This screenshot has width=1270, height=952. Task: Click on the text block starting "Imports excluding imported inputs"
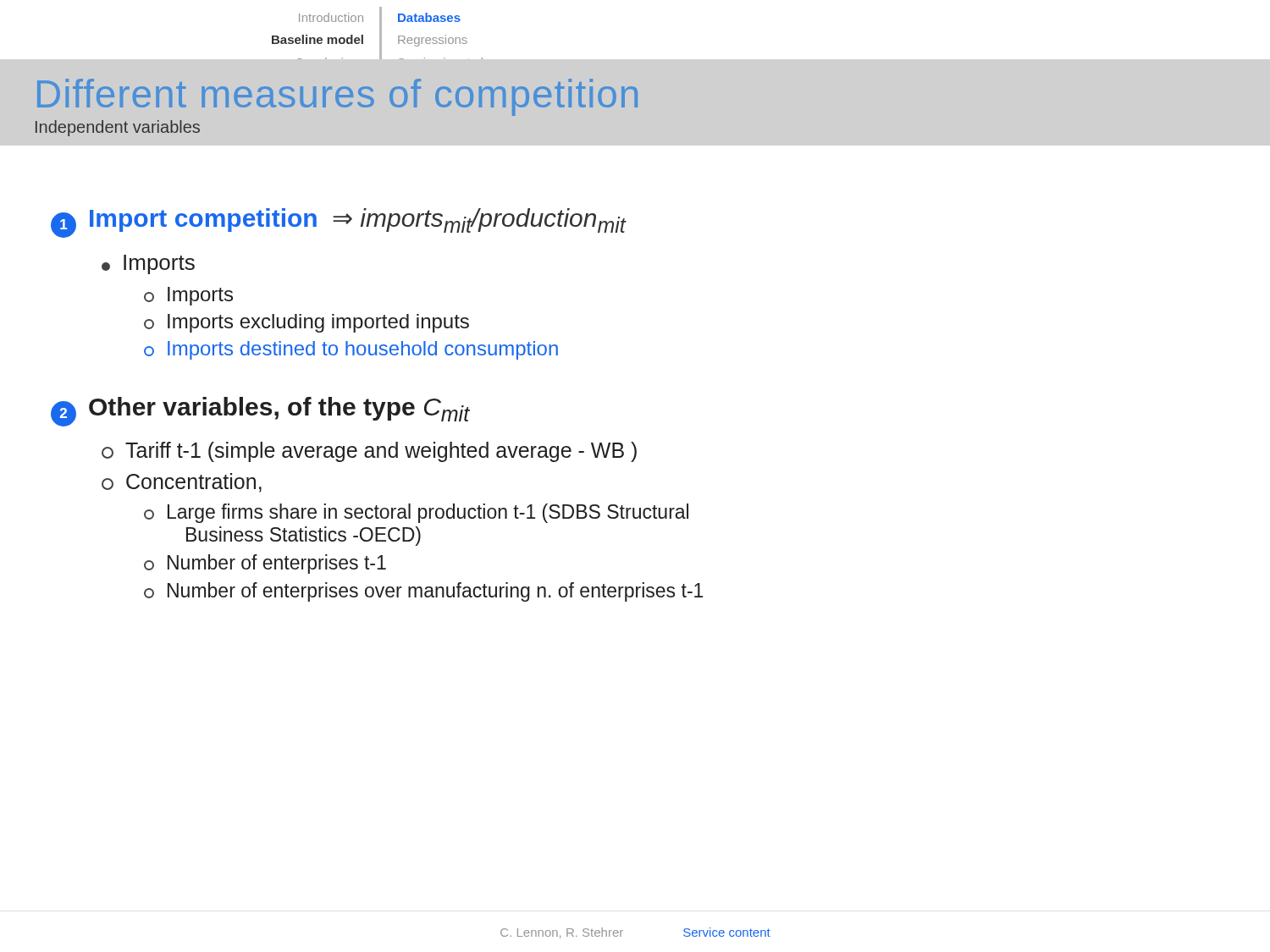[x=307, y=322]
